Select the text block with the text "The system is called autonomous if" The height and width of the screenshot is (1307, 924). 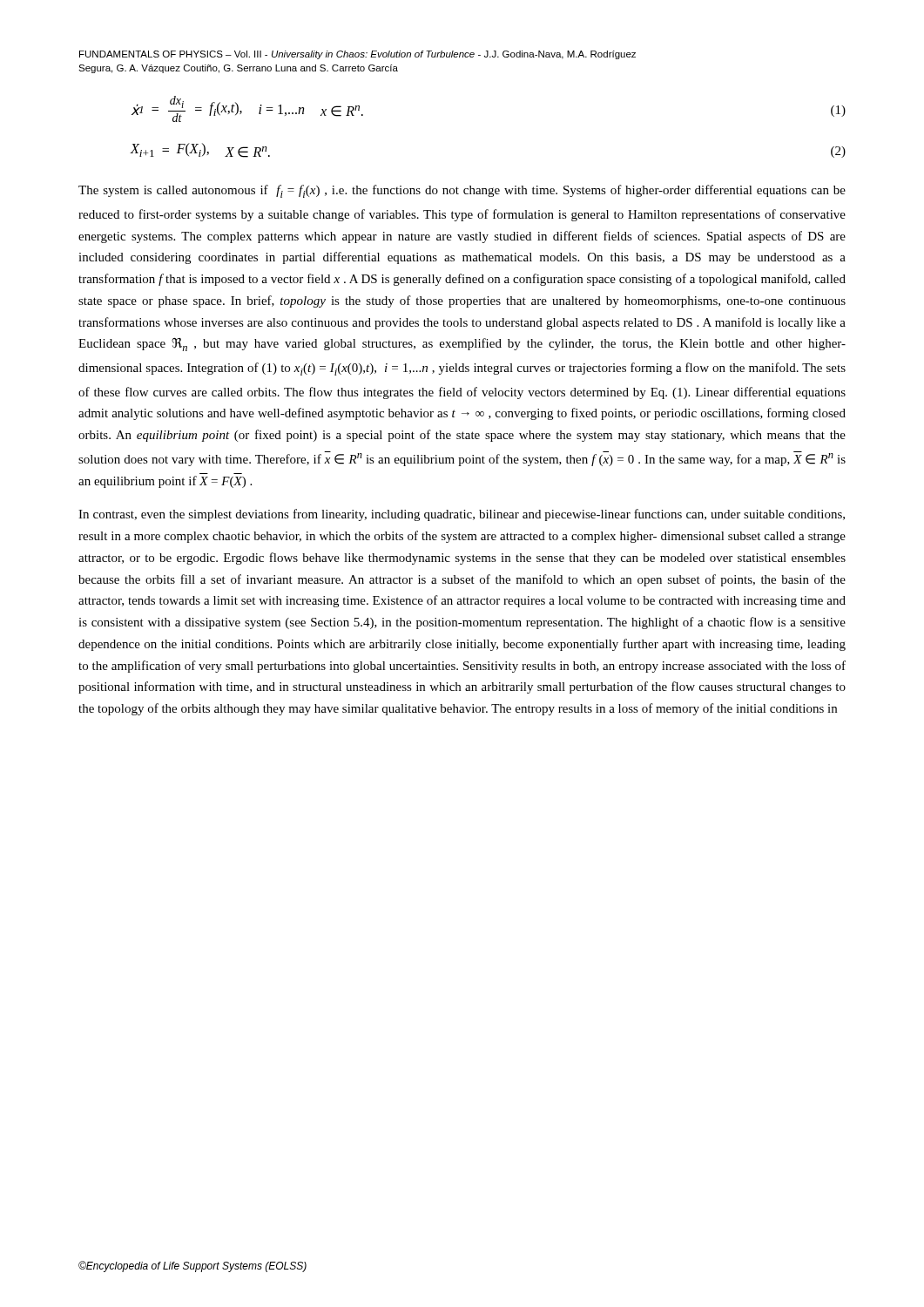(x=462, y=335)
